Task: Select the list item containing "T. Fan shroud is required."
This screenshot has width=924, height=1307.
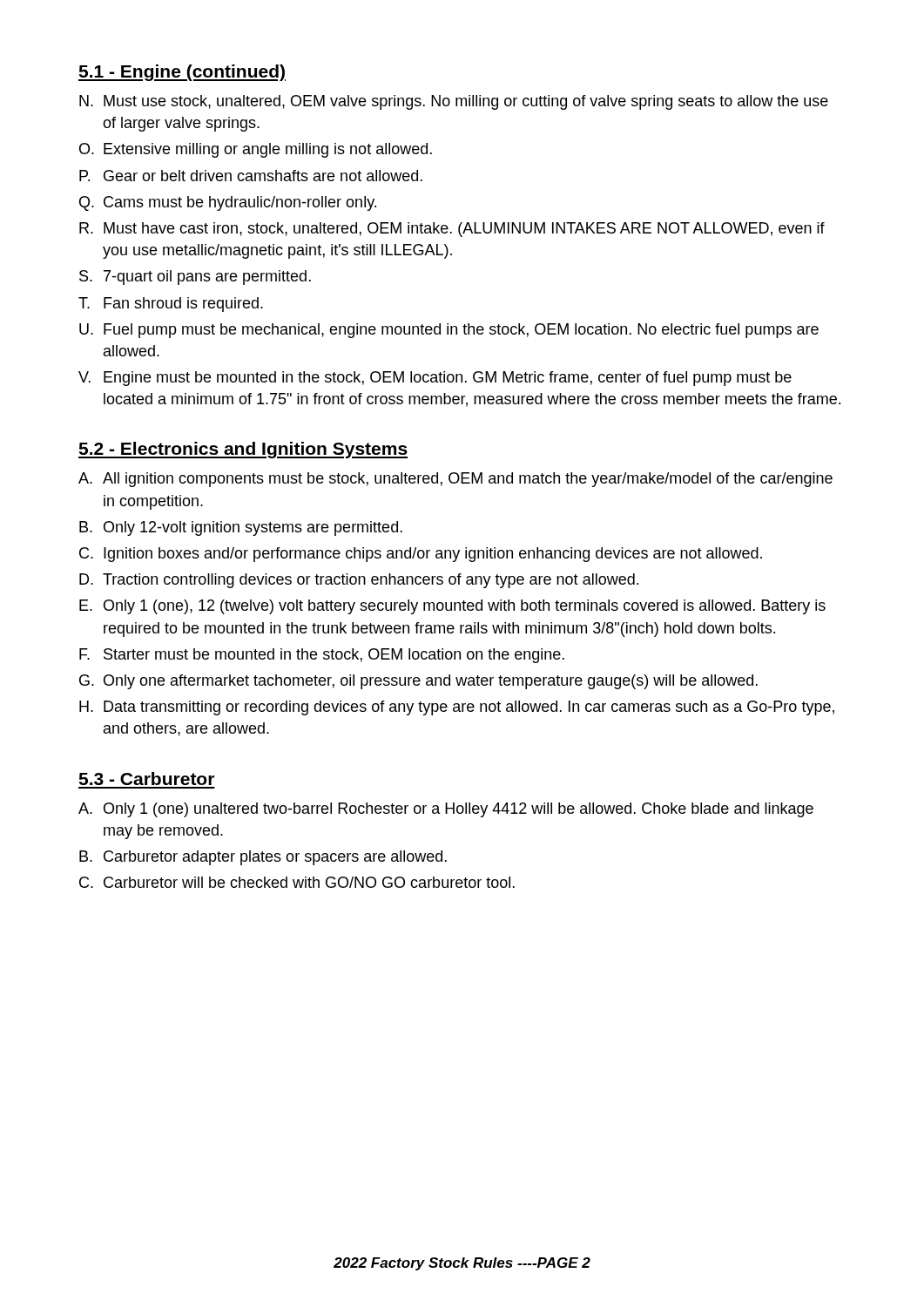Action: coord(171,305)
